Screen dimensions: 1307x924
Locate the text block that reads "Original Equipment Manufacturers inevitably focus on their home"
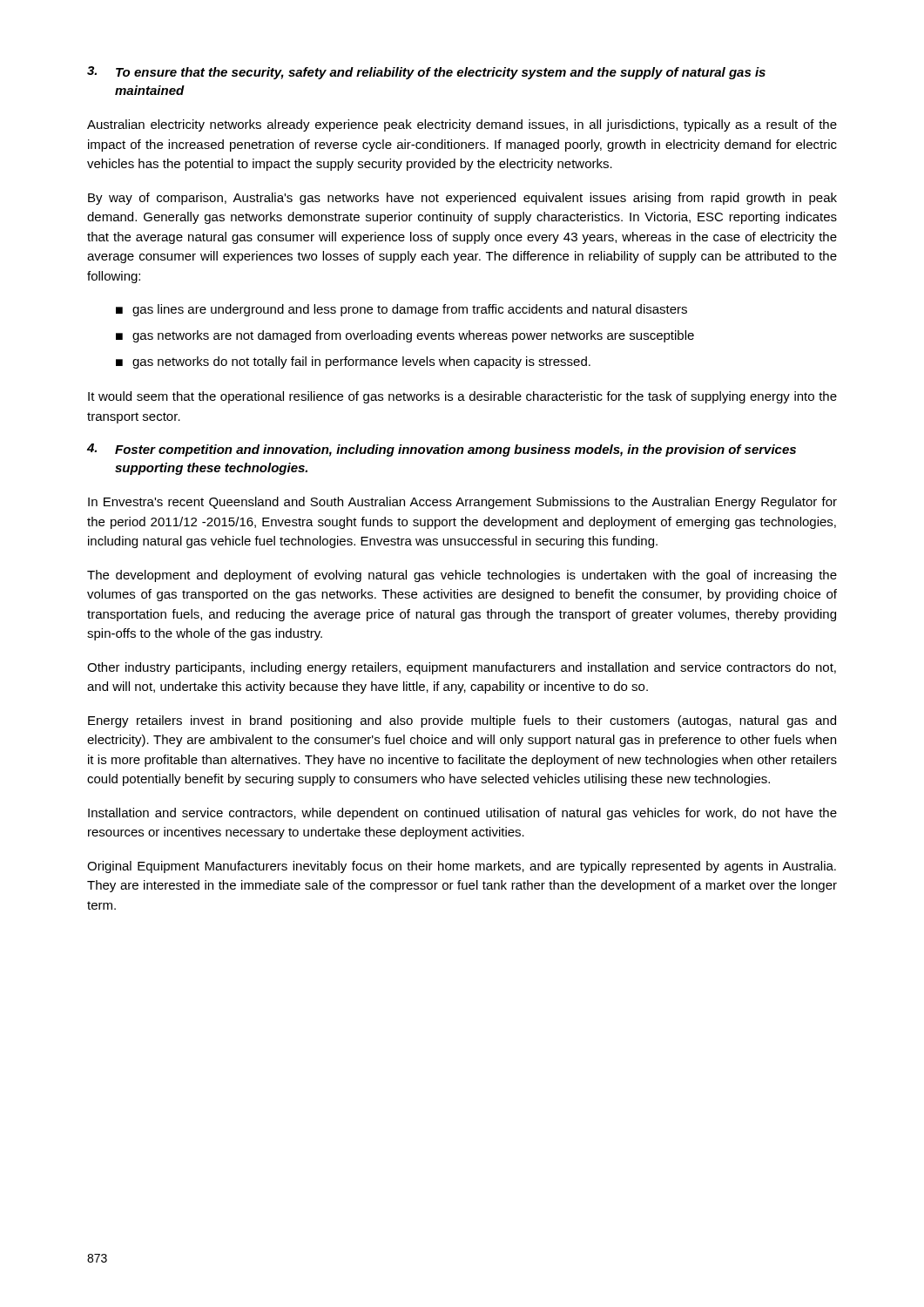(x=462, y=885)
